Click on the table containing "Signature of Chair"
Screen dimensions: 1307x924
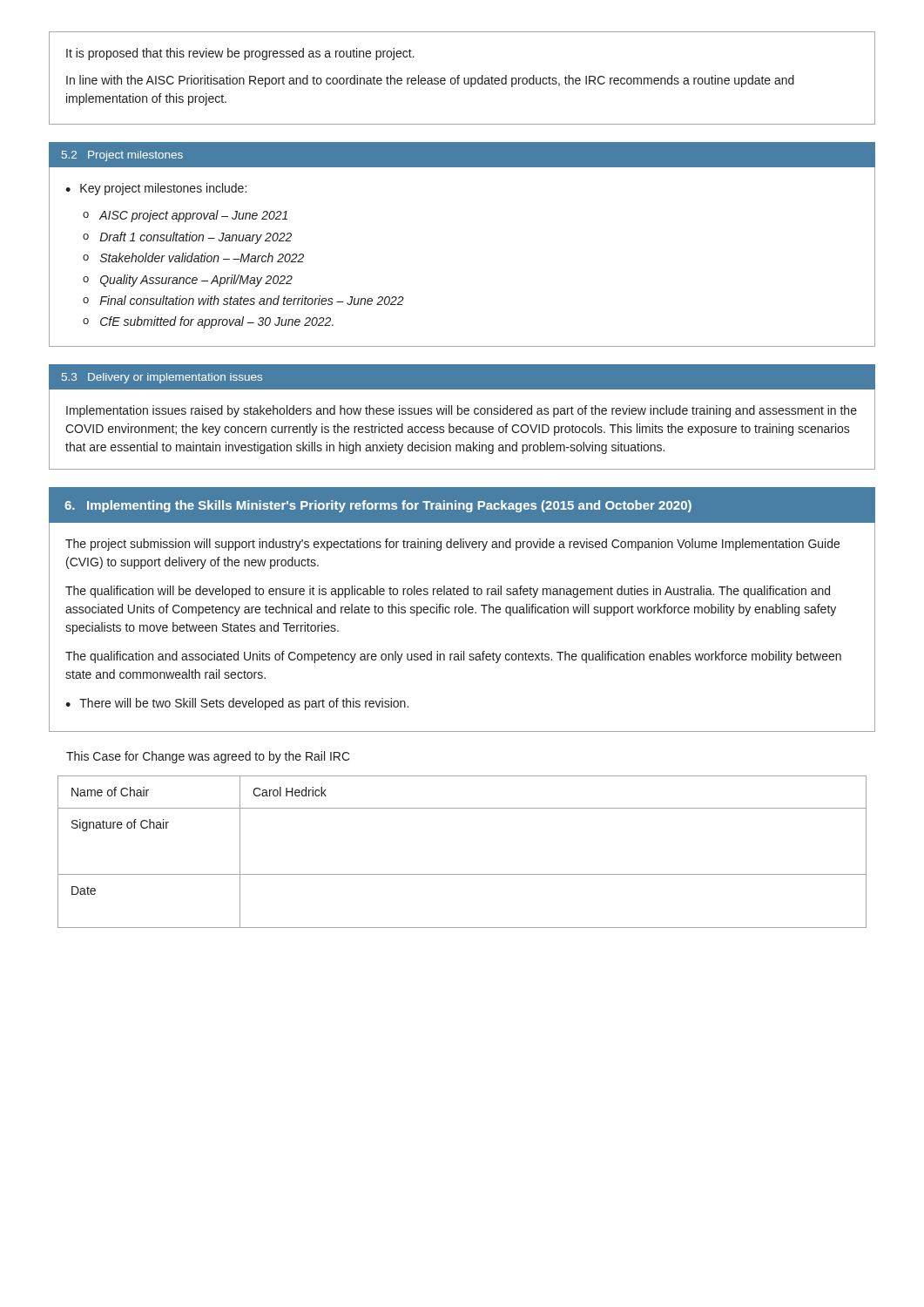click(x=462, y=852)
